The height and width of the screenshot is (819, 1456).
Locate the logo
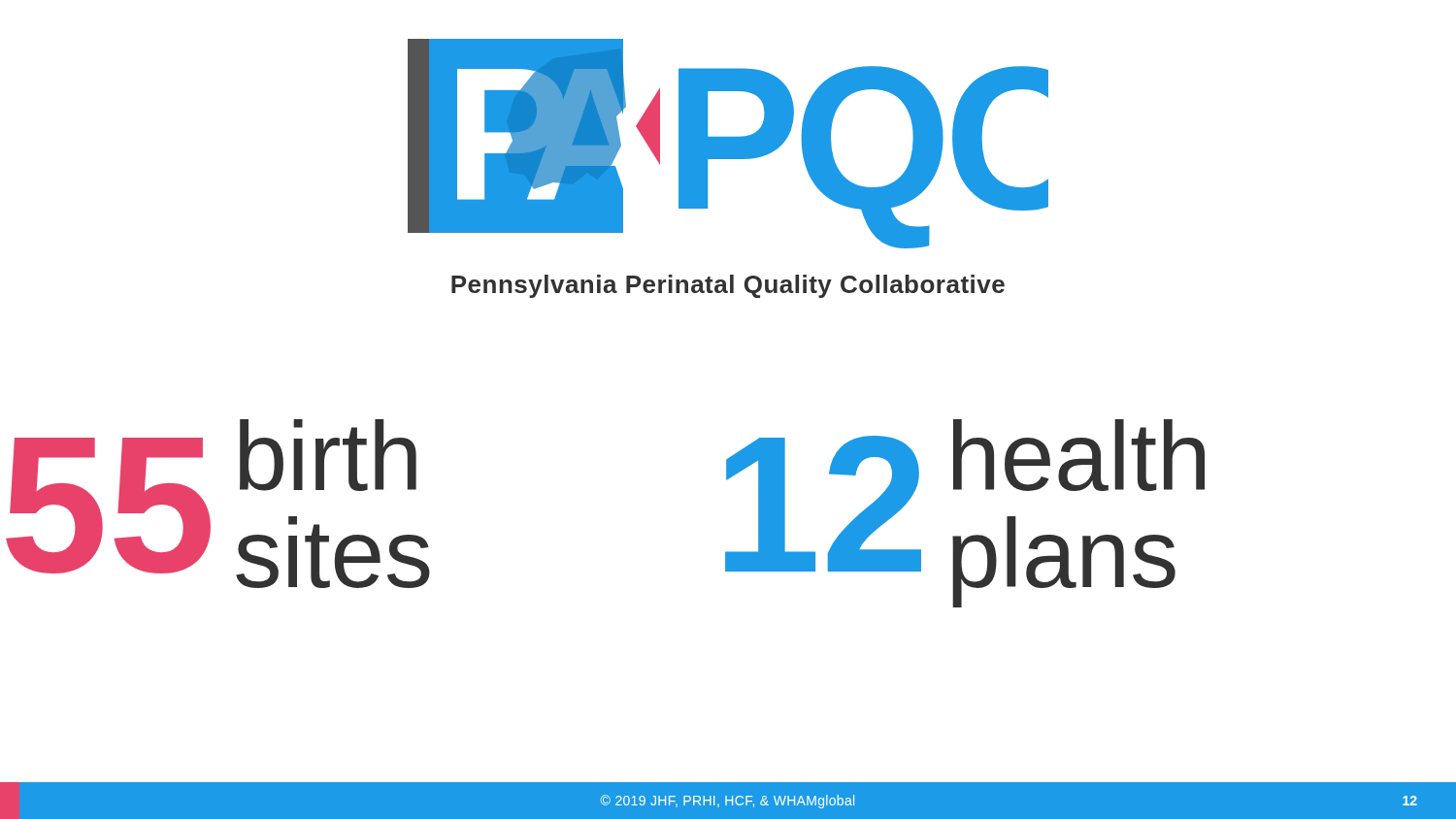tap(728, 164)
